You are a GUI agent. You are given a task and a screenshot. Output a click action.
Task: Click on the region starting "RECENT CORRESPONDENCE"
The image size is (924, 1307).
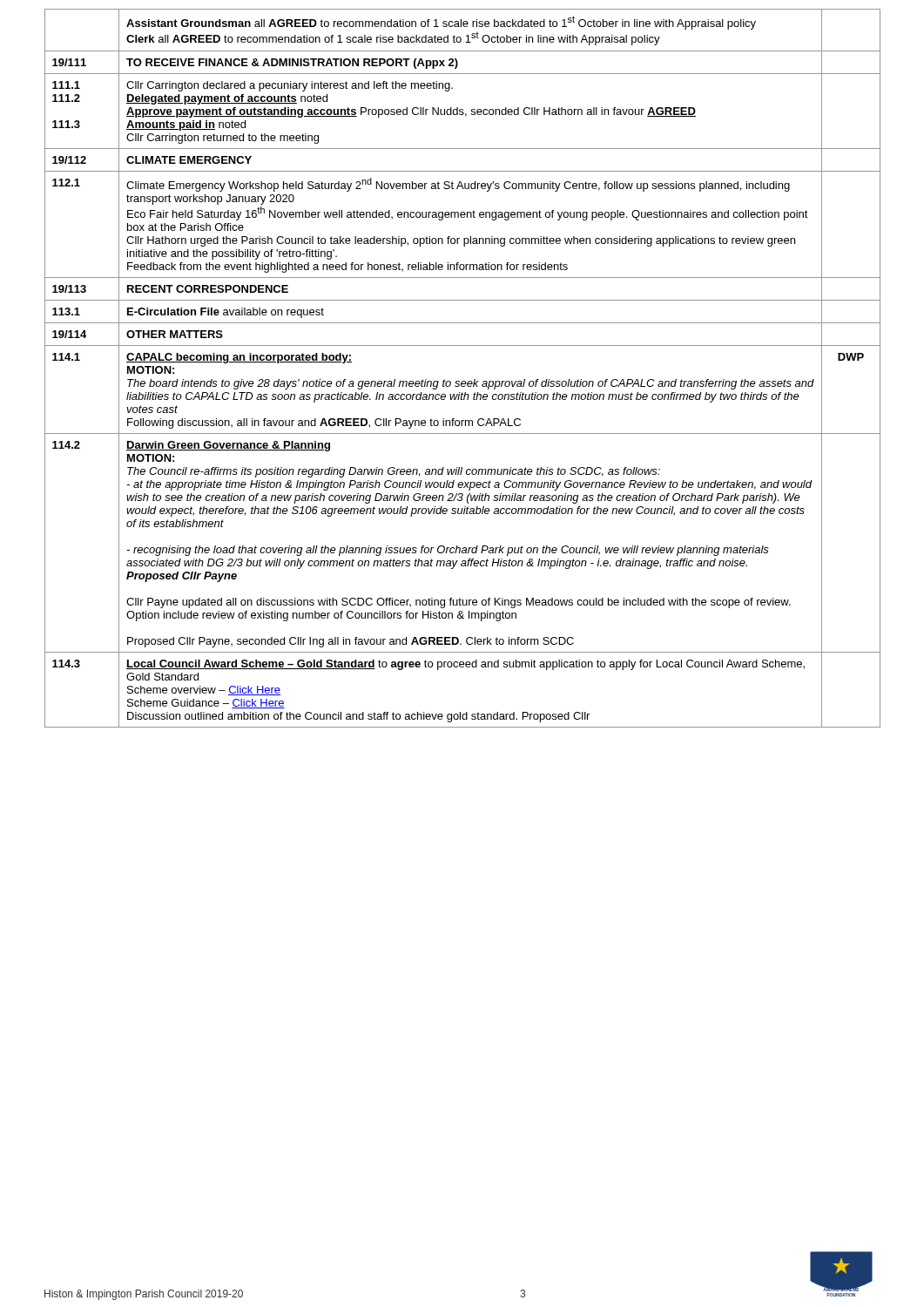(x=207, y=289)
